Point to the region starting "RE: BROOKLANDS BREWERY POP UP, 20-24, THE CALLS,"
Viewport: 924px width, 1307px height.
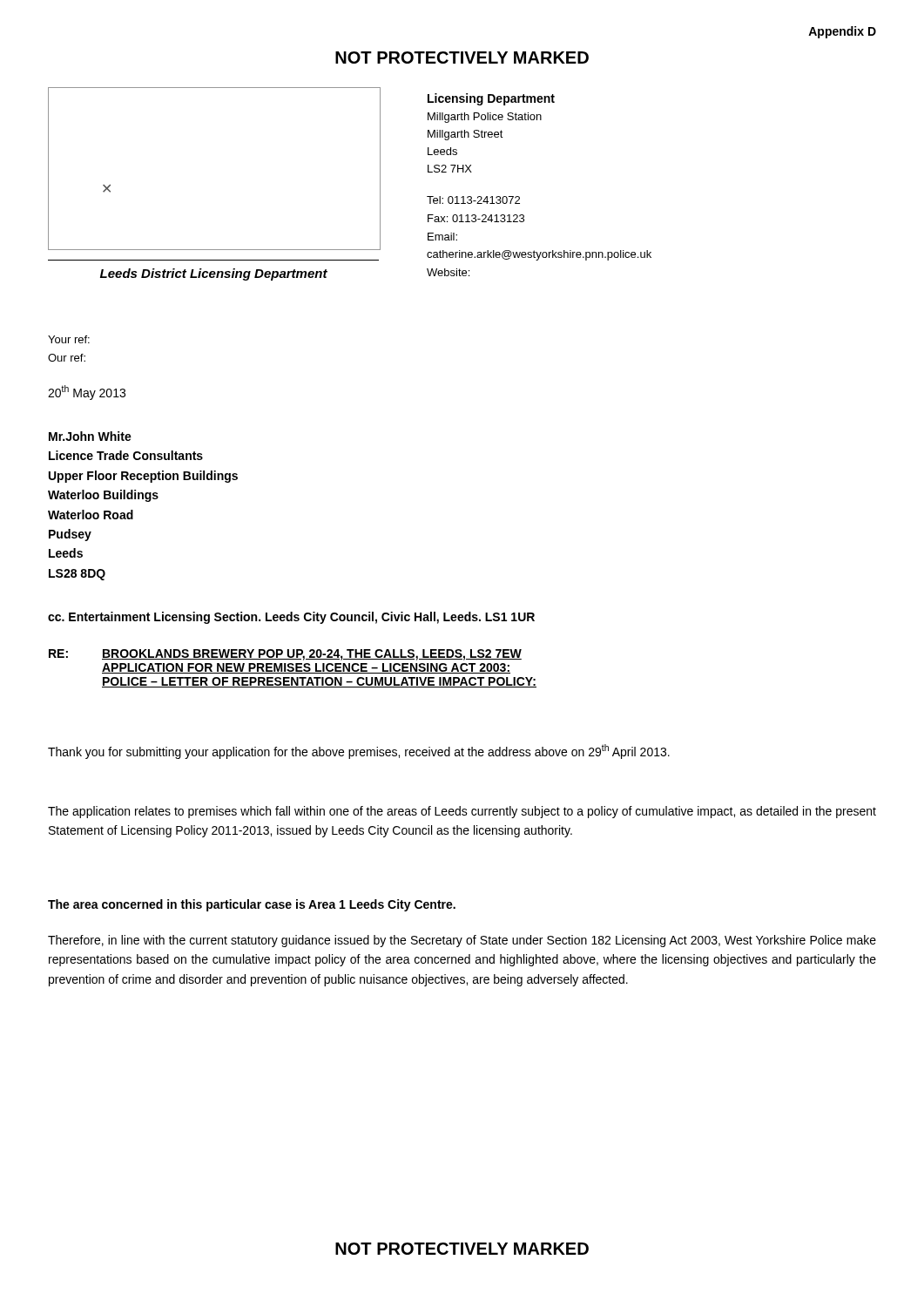click(x=462, y=667)
